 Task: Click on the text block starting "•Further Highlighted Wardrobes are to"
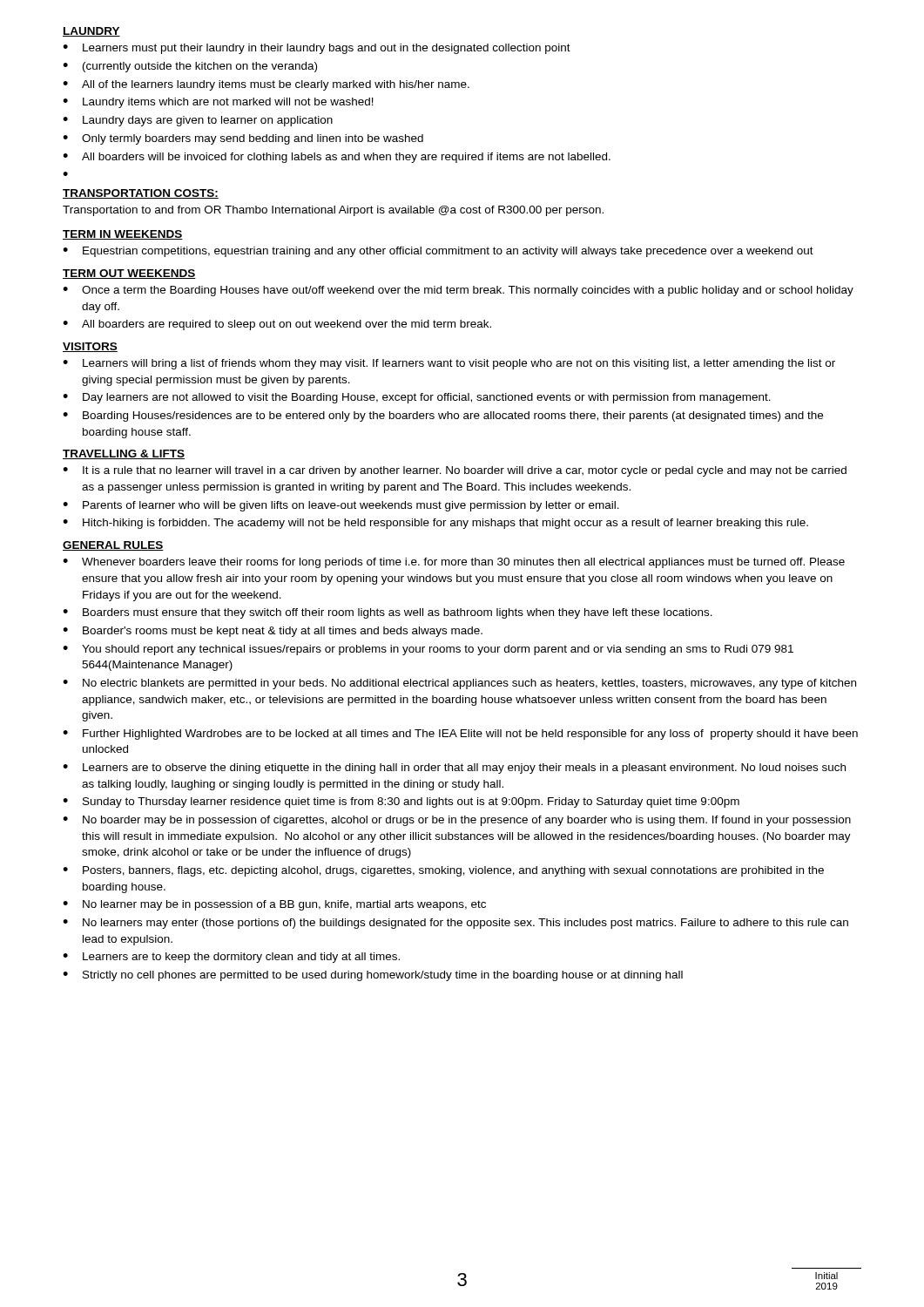click(x=462, y=742)
